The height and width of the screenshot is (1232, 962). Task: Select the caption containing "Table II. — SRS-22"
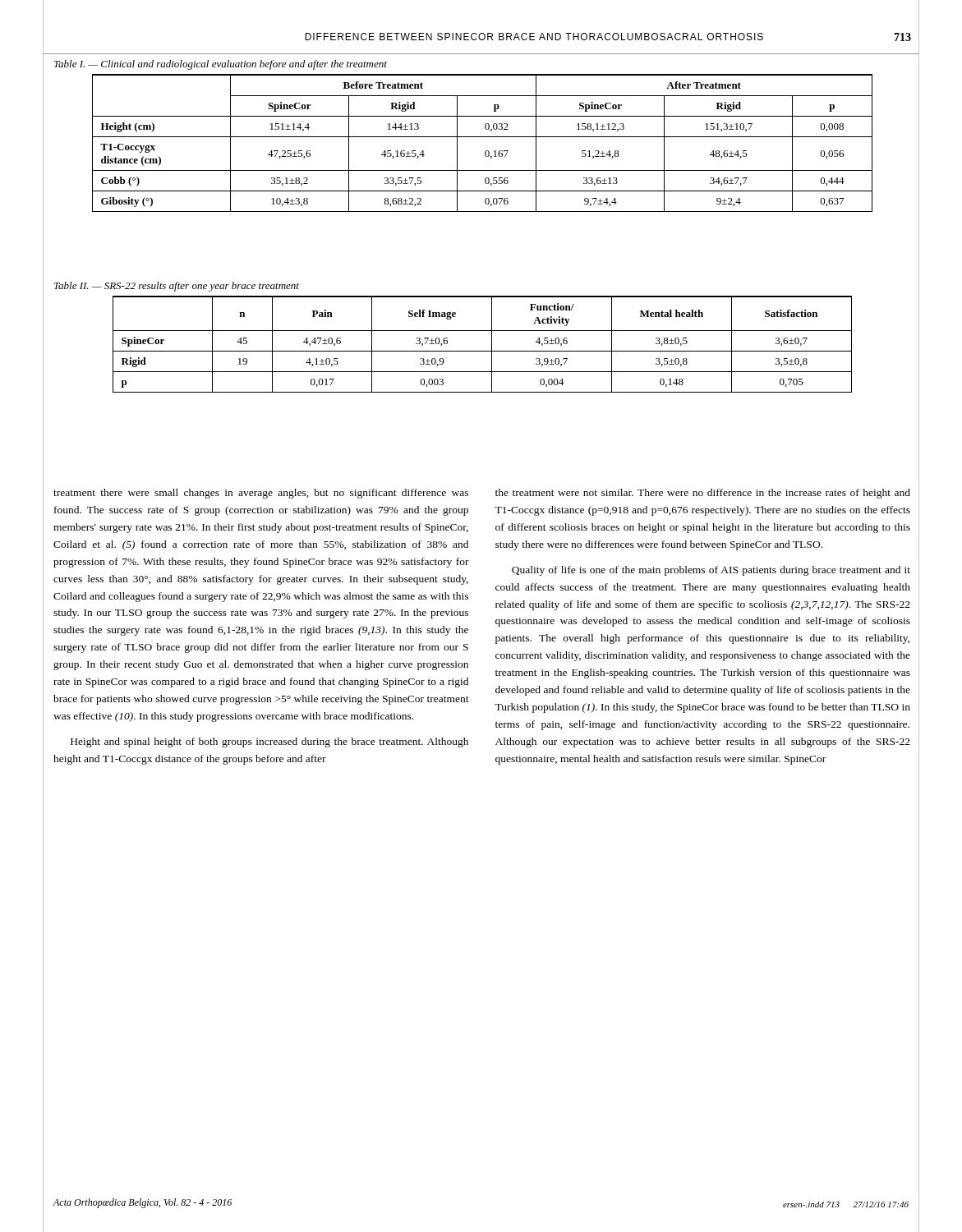click(482, 336)
